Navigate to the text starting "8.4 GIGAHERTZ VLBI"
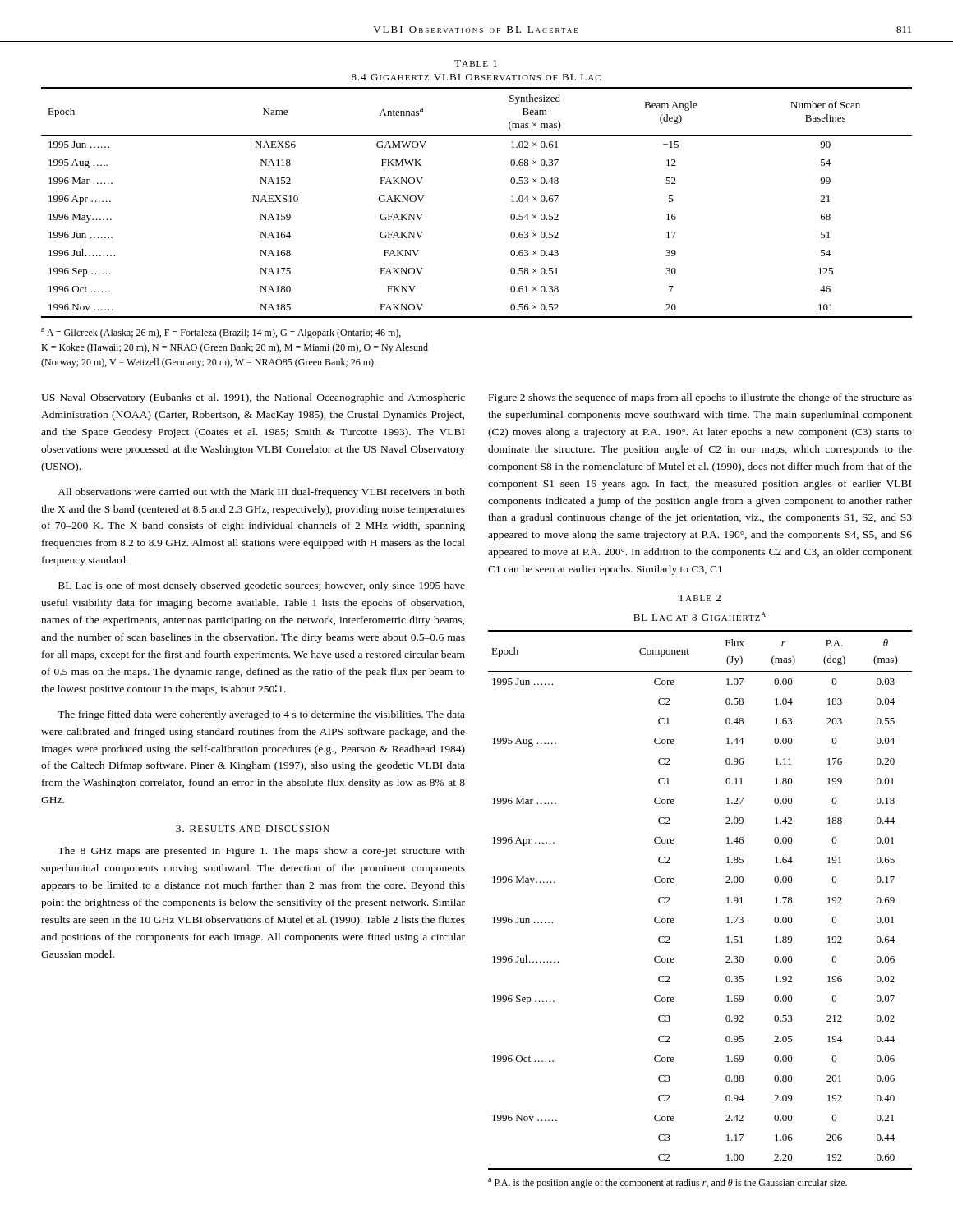 point(476,77)
